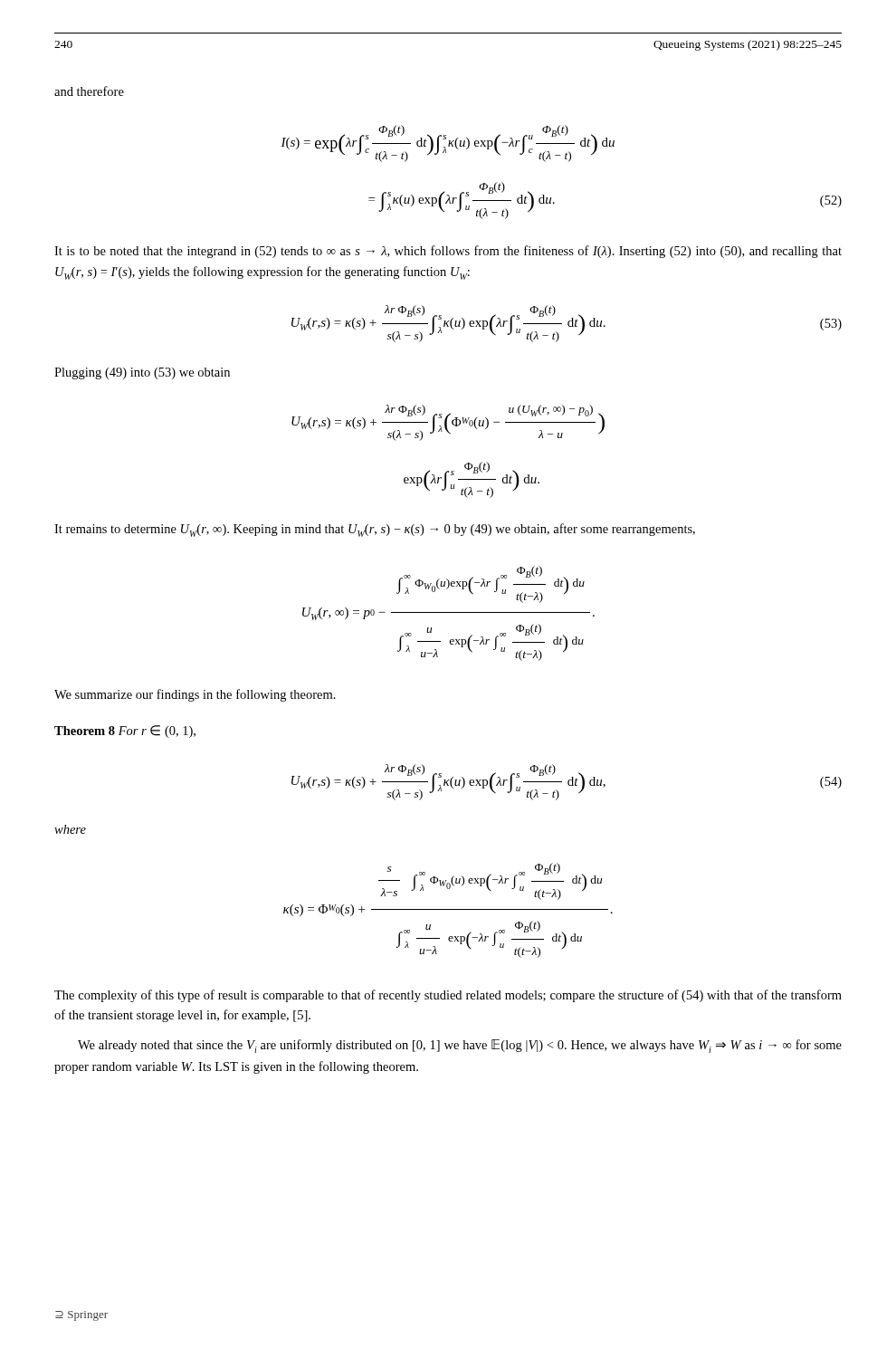Find the block starting "We summarize our findings in"
This screenshot has height=1358, width=896.
click(195, 694)
